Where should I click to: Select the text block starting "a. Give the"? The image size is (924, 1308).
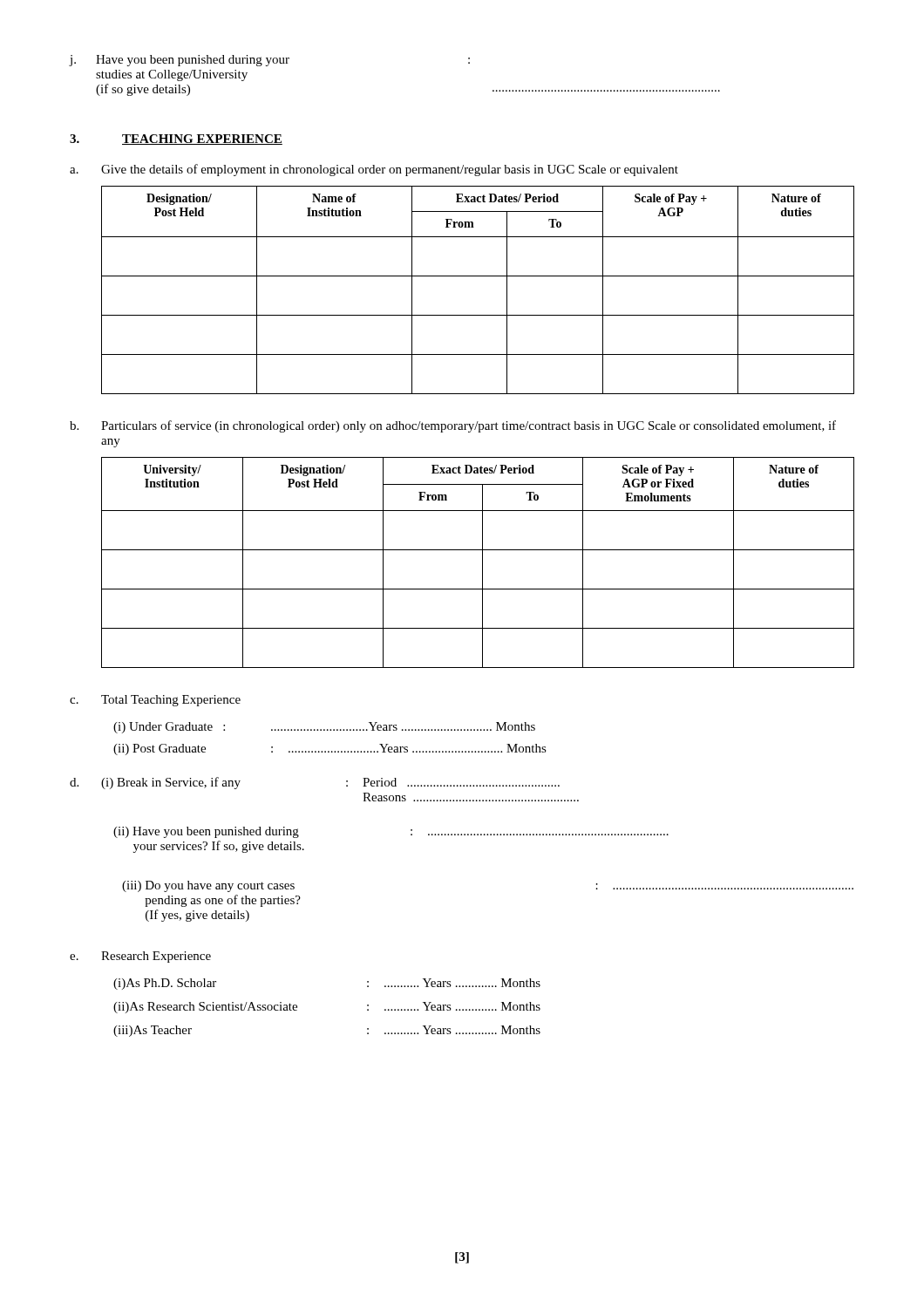pyautogui.click(x=374, y=170)
